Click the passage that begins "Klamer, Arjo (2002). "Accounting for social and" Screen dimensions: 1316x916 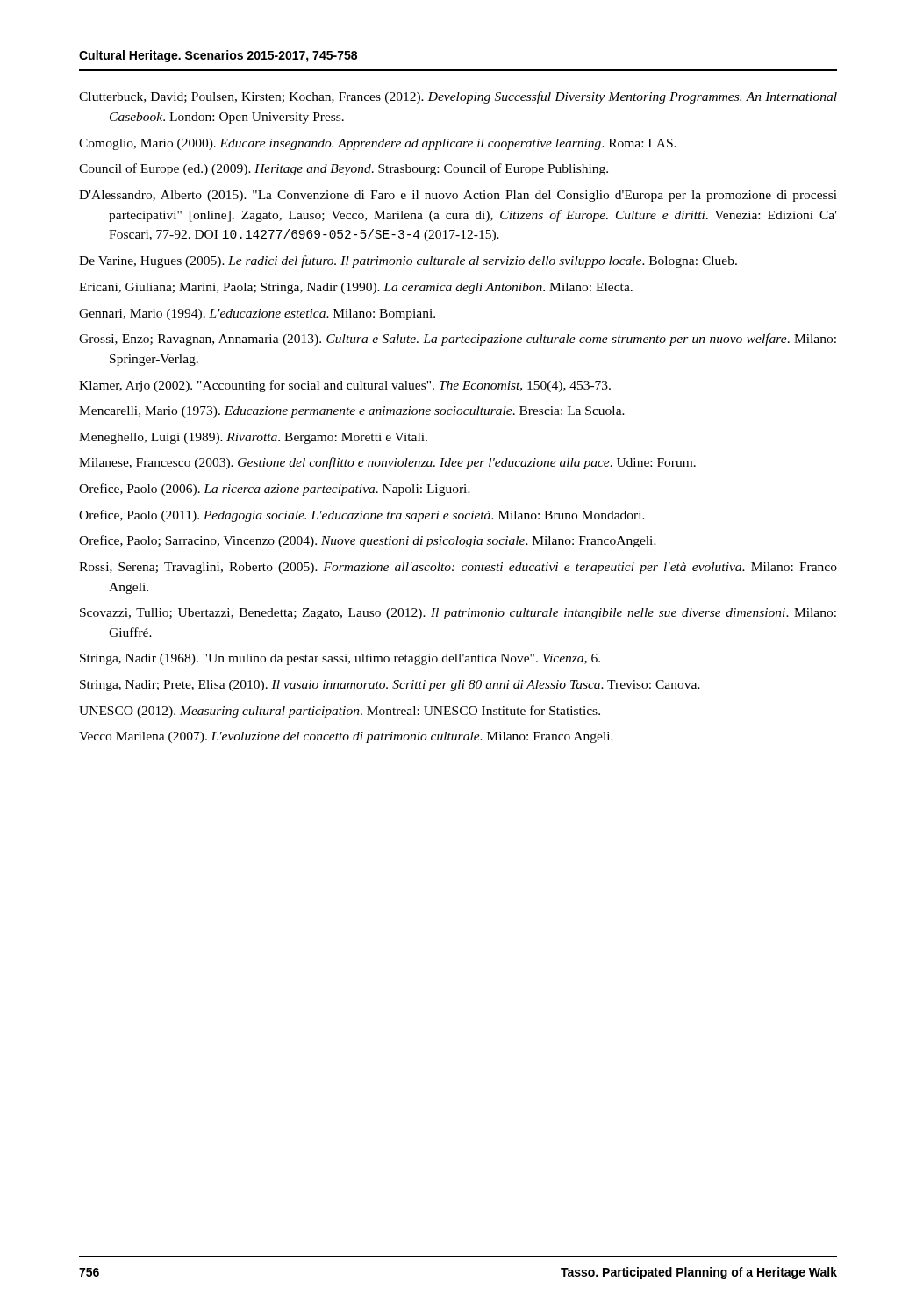[x=345, y=384]
